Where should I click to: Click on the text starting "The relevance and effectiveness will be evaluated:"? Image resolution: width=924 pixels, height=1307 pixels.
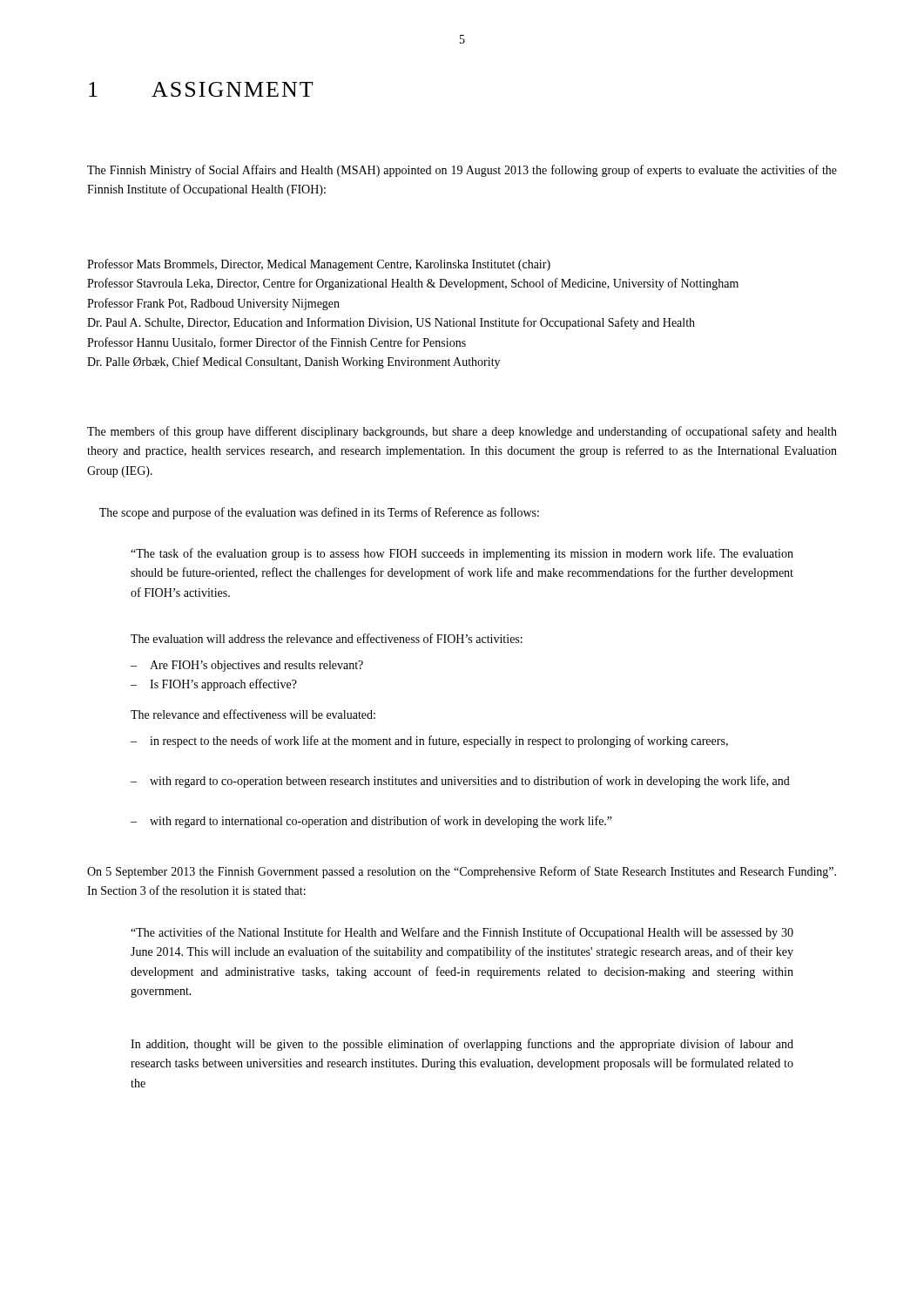[253, 715]
